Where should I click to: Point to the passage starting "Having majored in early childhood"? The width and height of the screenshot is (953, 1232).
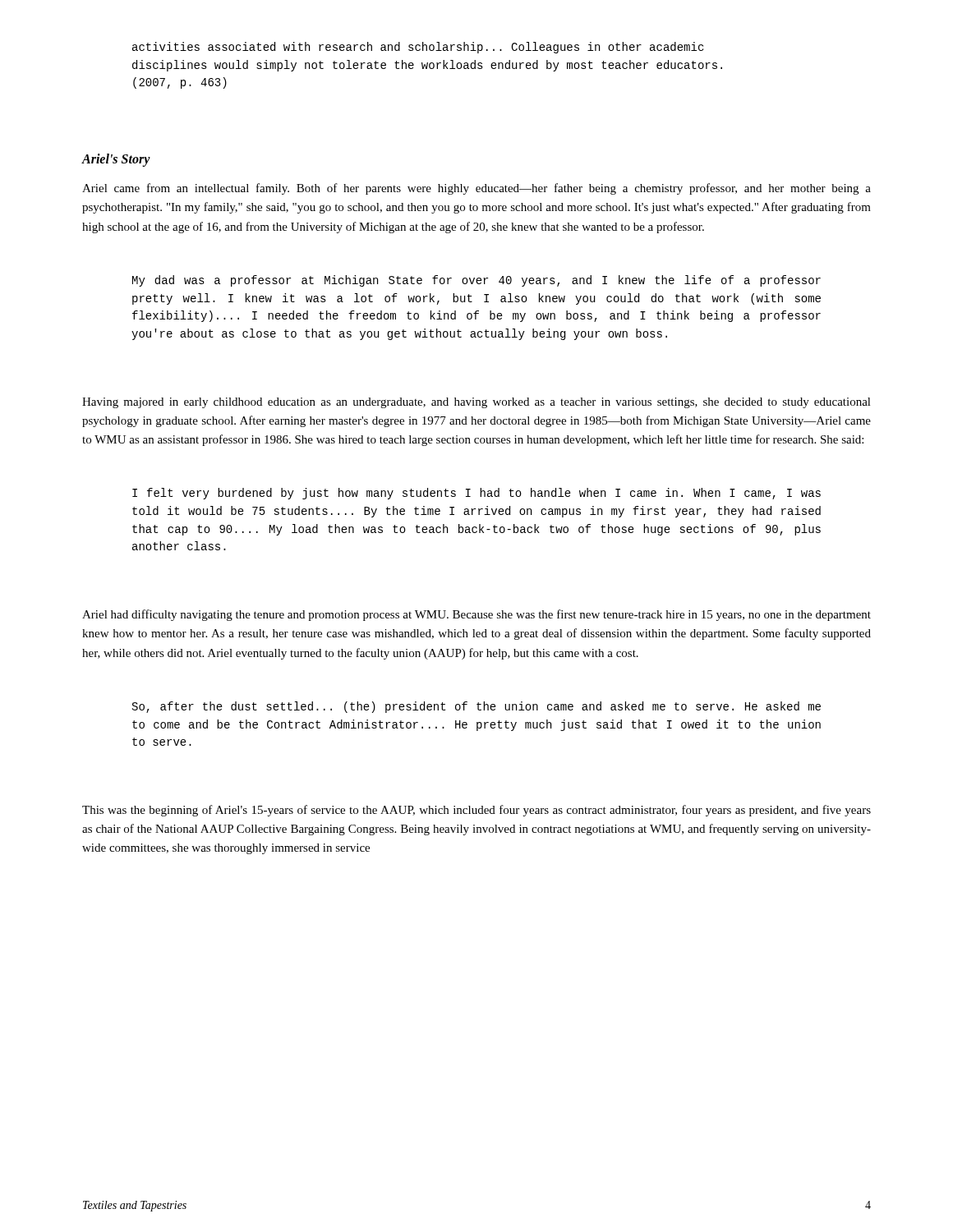click(x=476, y=421)
